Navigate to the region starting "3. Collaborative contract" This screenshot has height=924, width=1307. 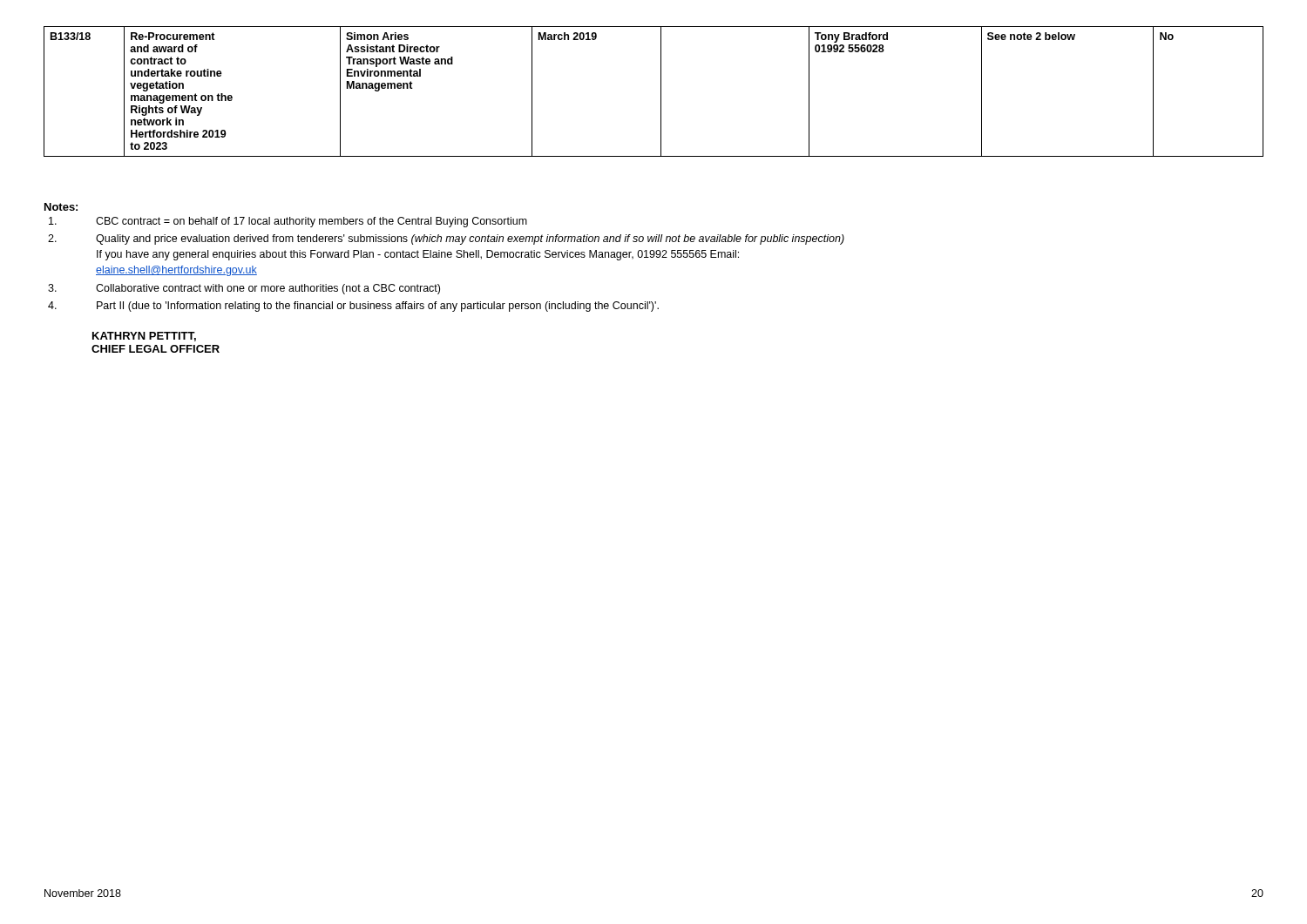(x=244, y=289)
